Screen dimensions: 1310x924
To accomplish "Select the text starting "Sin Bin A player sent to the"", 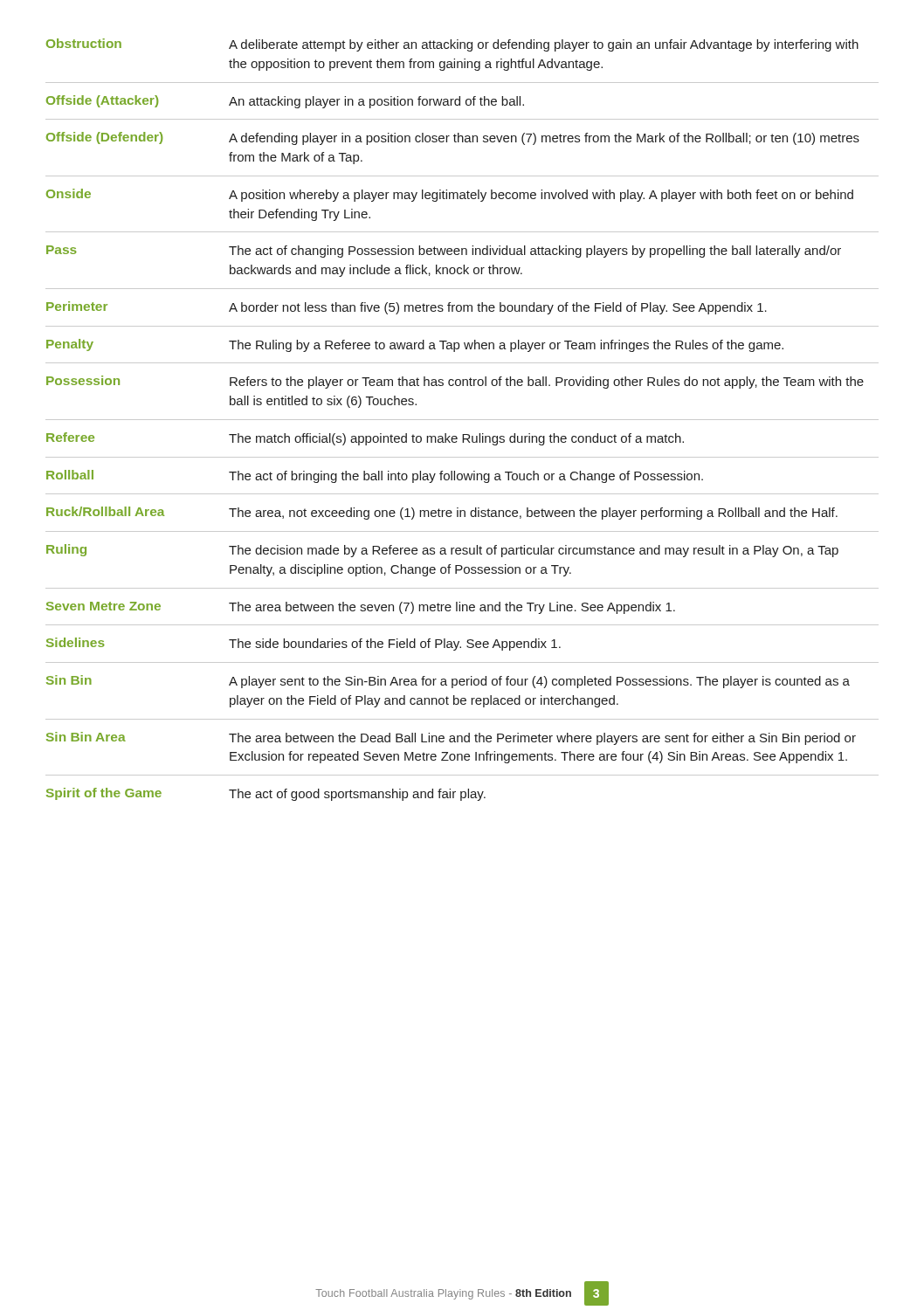I will pyautogui.click(x=462, y=691).
